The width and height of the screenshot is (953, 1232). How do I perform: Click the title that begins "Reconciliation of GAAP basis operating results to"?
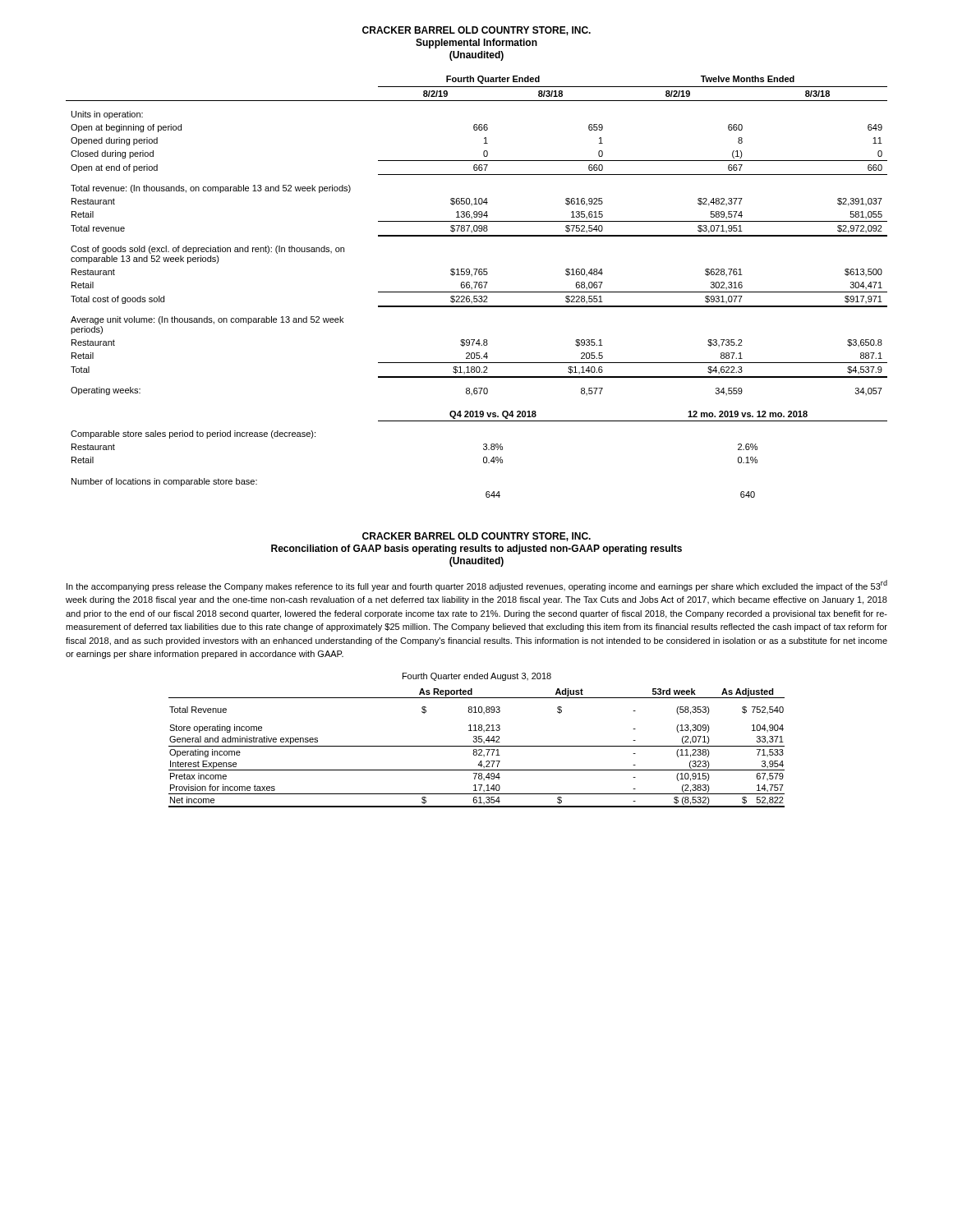pyautogui.click(x=476, y=549)
